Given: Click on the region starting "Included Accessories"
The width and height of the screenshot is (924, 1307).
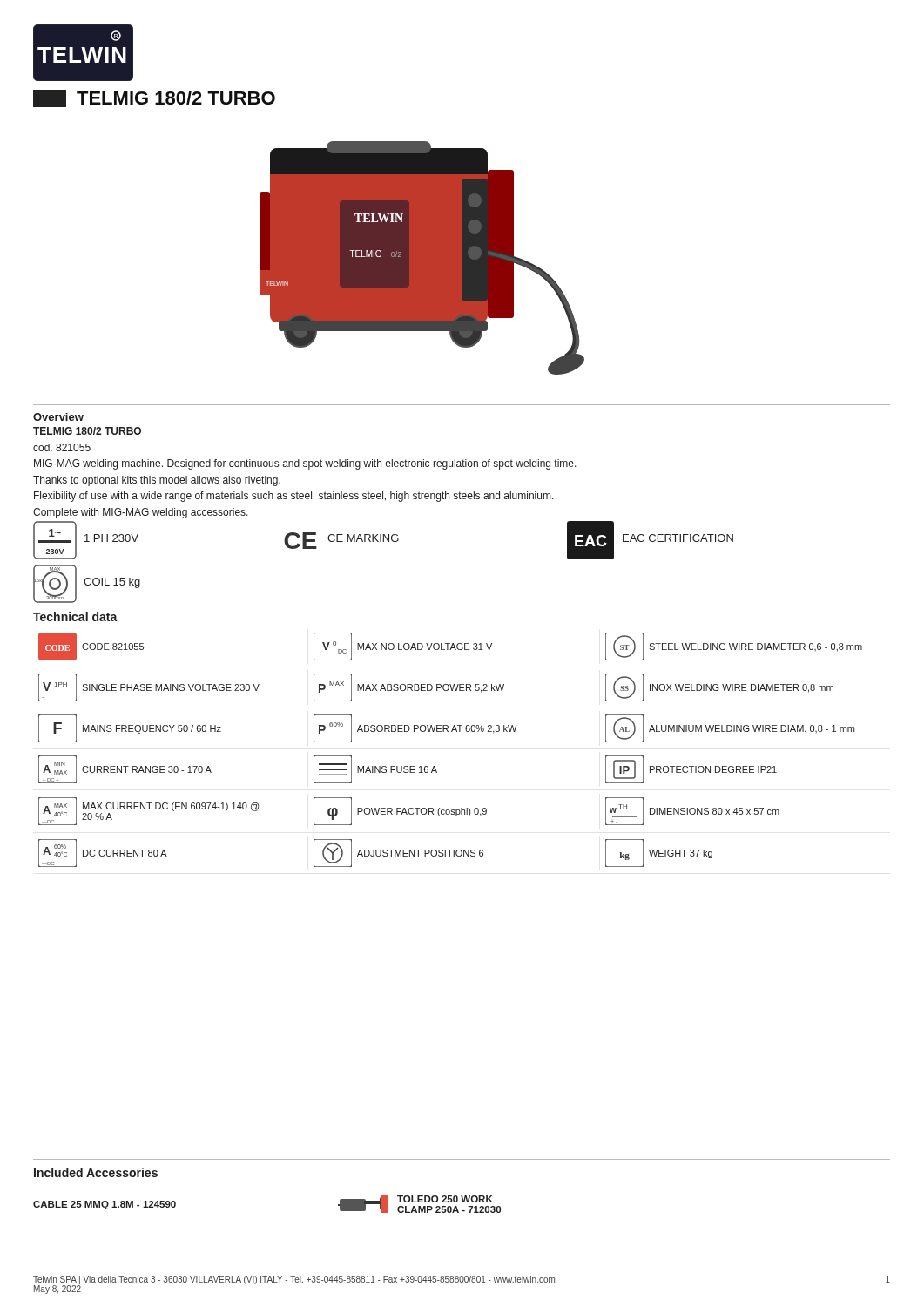Looking at the screenshot, I should [96, 1173].
